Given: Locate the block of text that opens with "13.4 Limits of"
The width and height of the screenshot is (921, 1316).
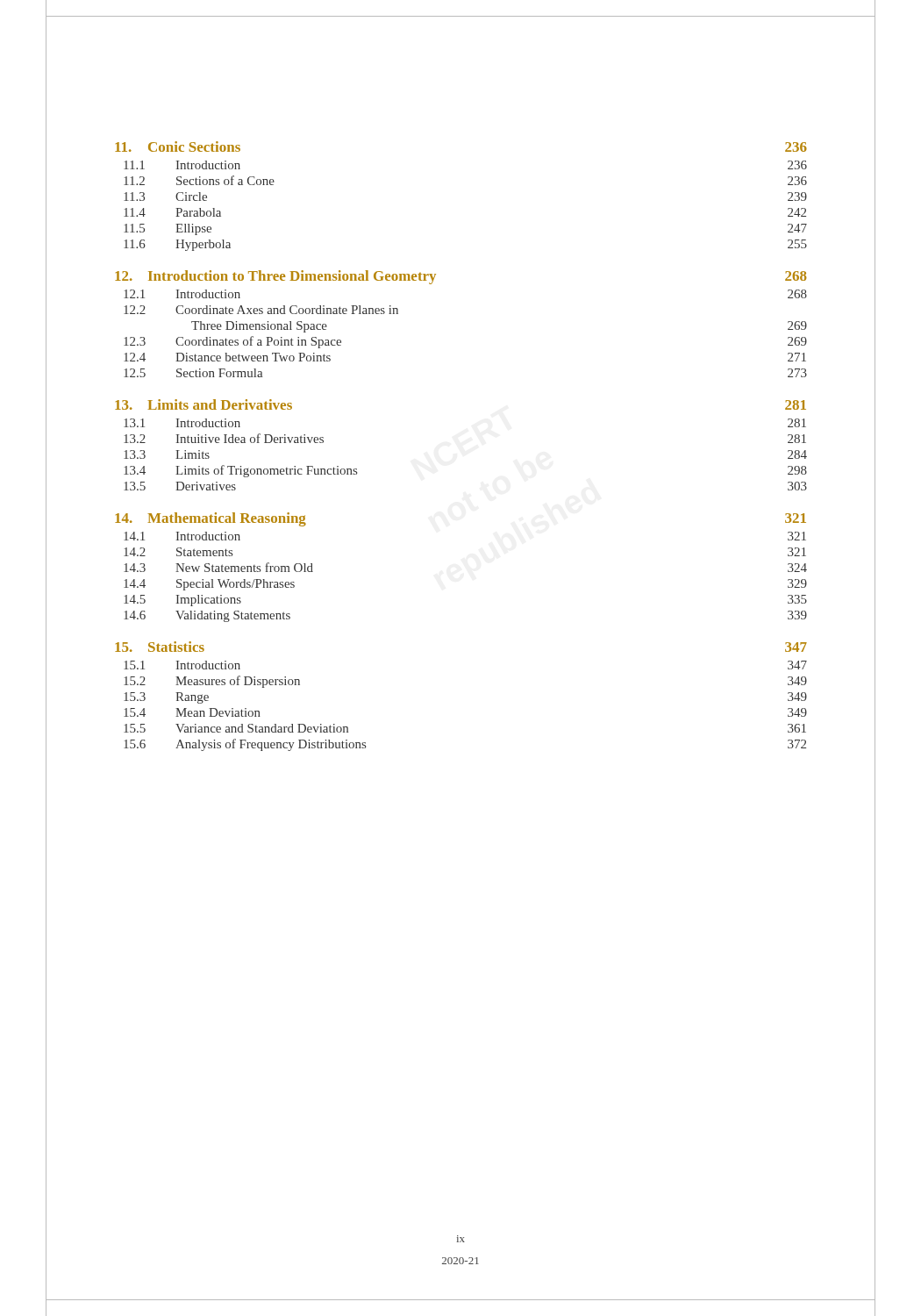Looking at the screenshot, I should point(264,470).
